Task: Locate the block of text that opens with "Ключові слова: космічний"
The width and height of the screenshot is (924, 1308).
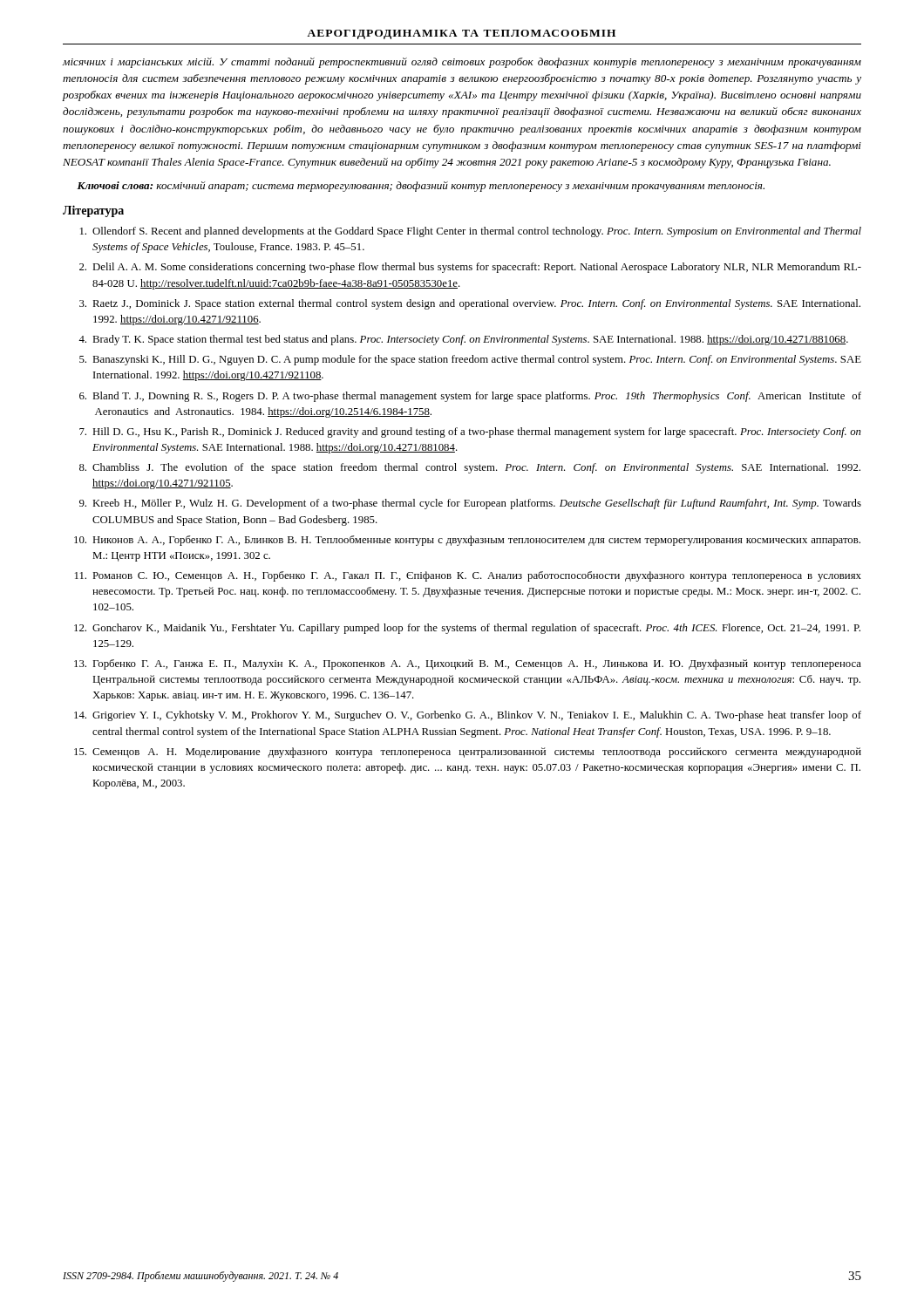Action: 414,185
